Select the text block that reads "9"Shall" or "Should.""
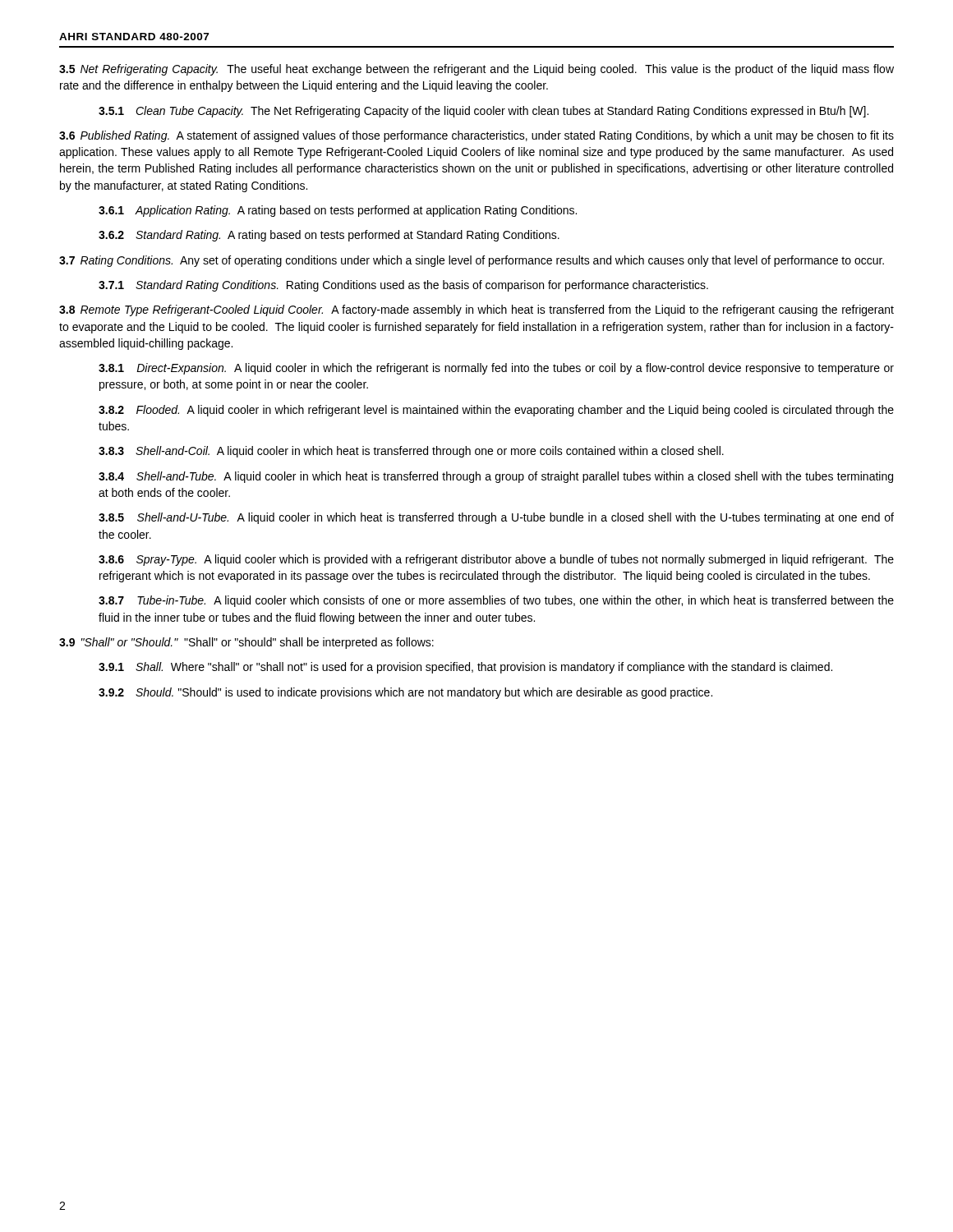The image size is (953, 1232). click(246, 643)
